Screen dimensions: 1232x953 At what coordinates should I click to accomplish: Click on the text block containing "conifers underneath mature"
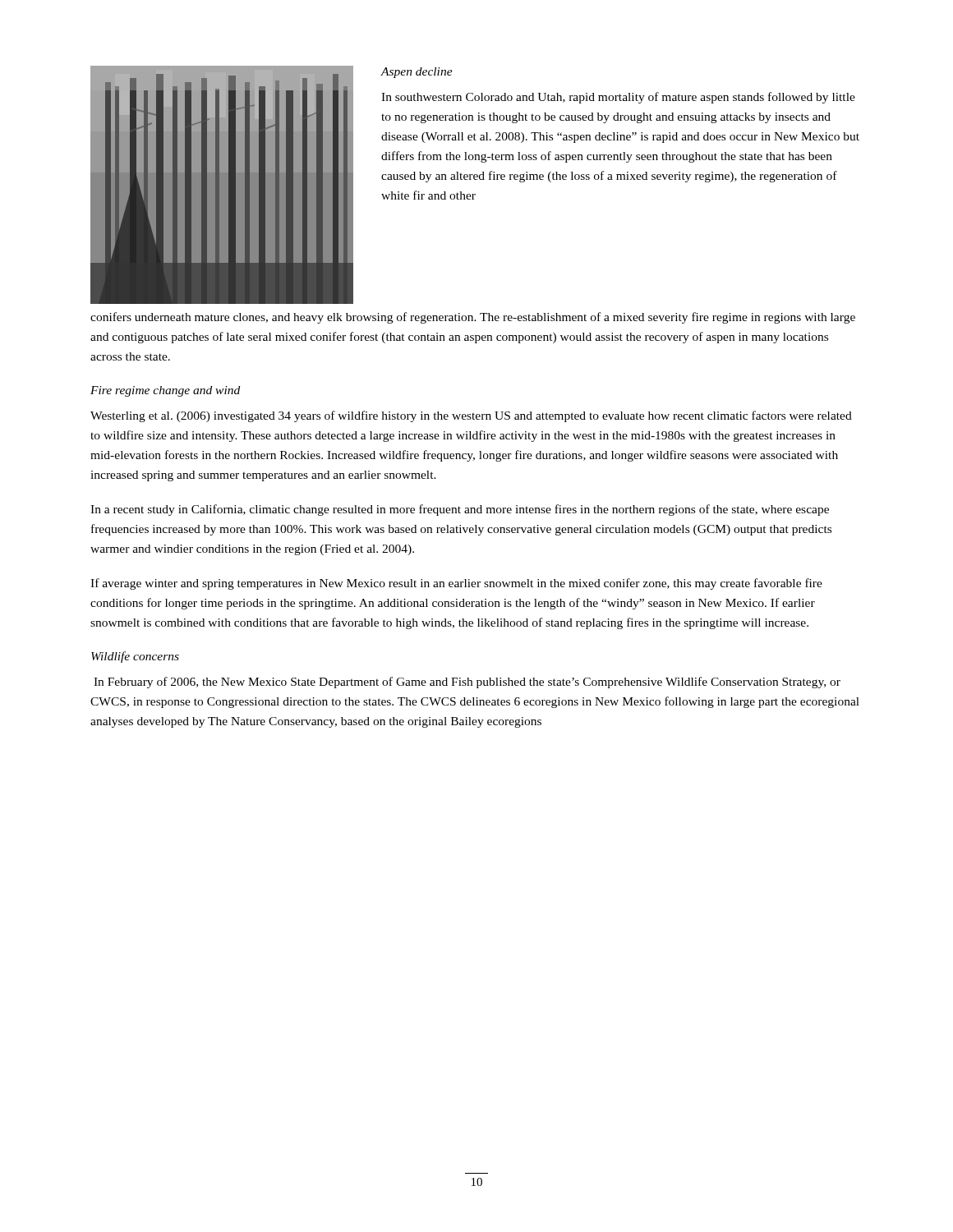pos(473,336)
